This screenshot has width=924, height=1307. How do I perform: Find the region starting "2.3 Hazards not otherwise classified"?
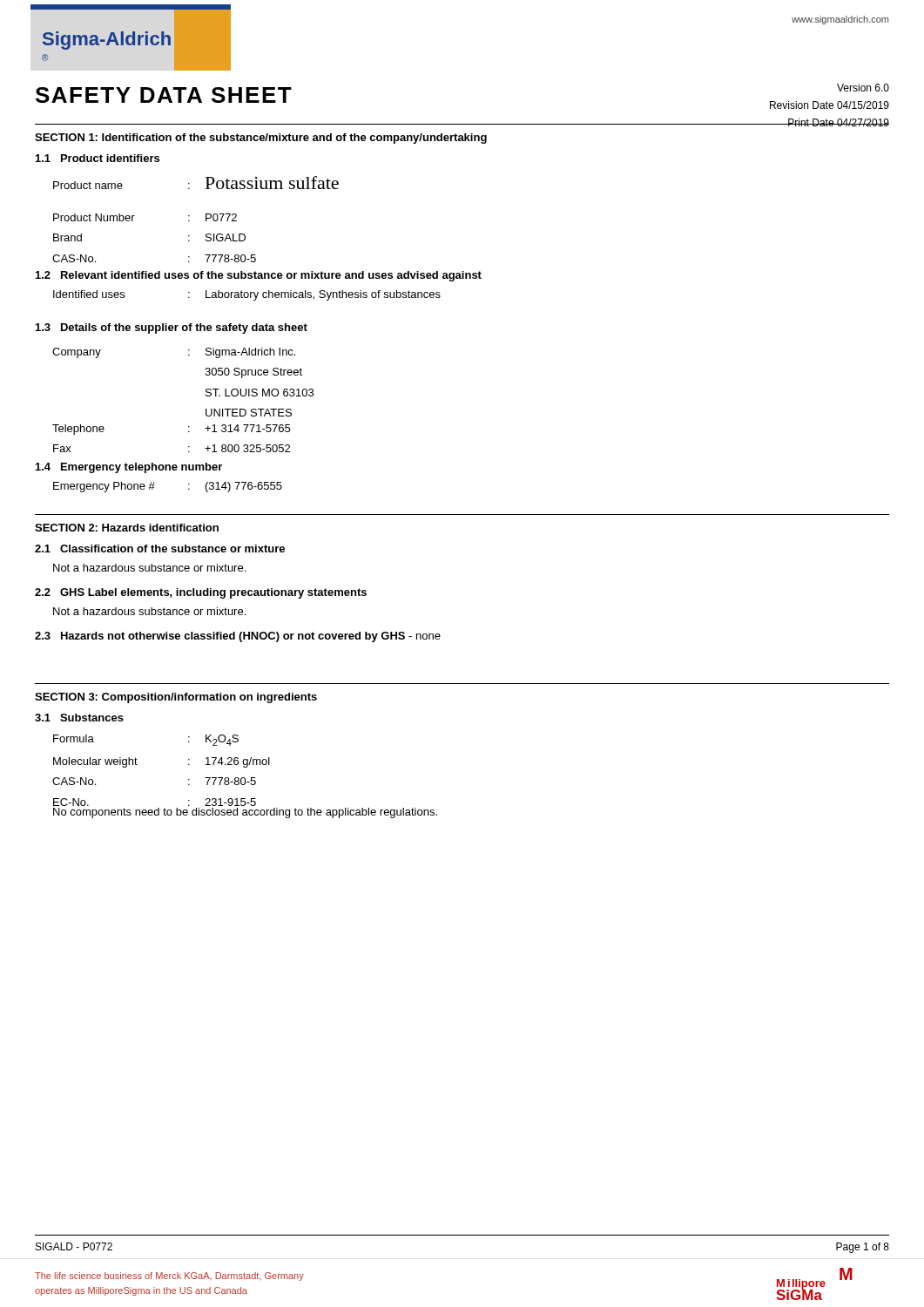(238, 636)
